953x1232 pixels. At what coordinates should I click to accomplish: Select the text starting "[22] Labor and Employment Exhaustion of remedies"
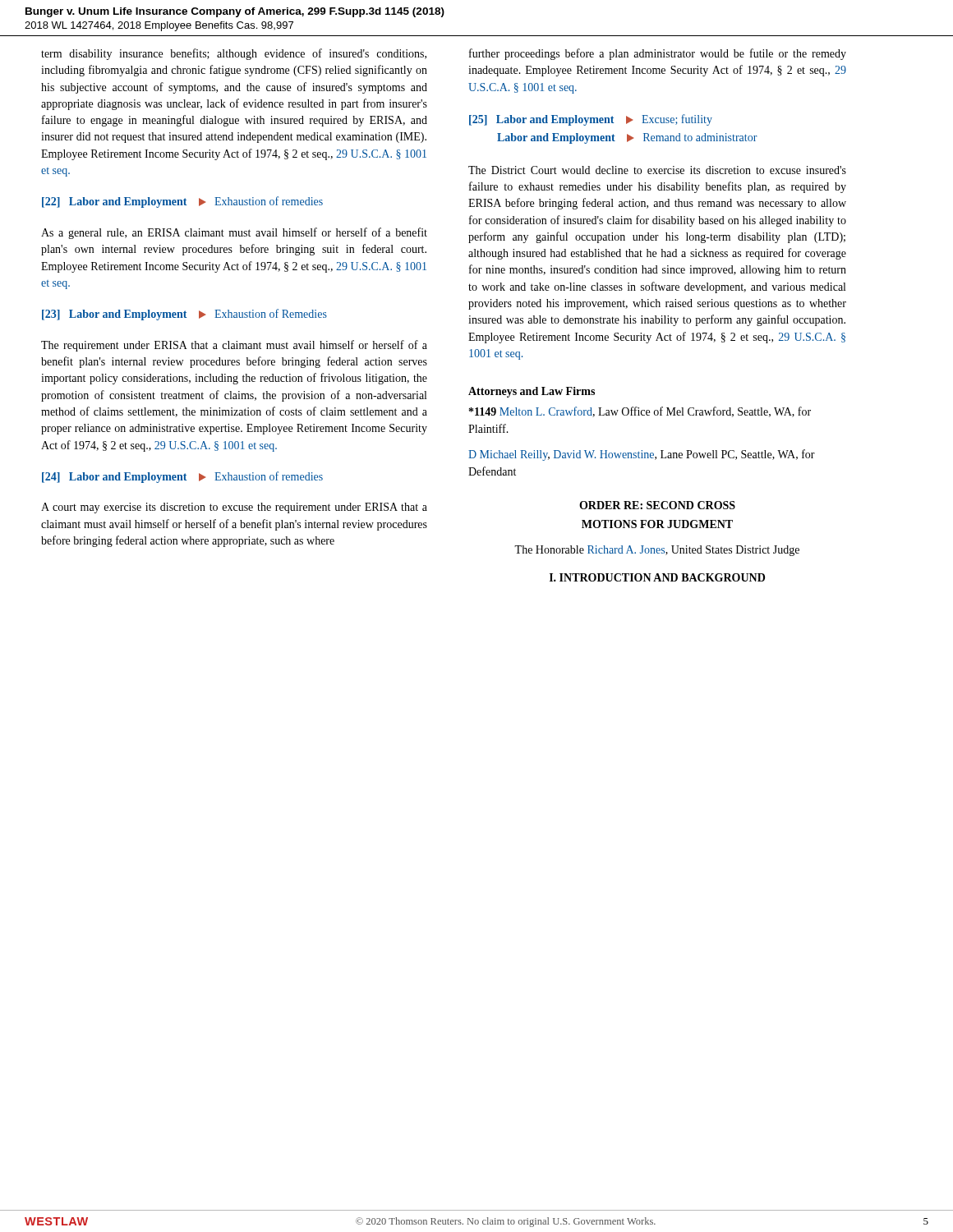click(x=234, y=202)
